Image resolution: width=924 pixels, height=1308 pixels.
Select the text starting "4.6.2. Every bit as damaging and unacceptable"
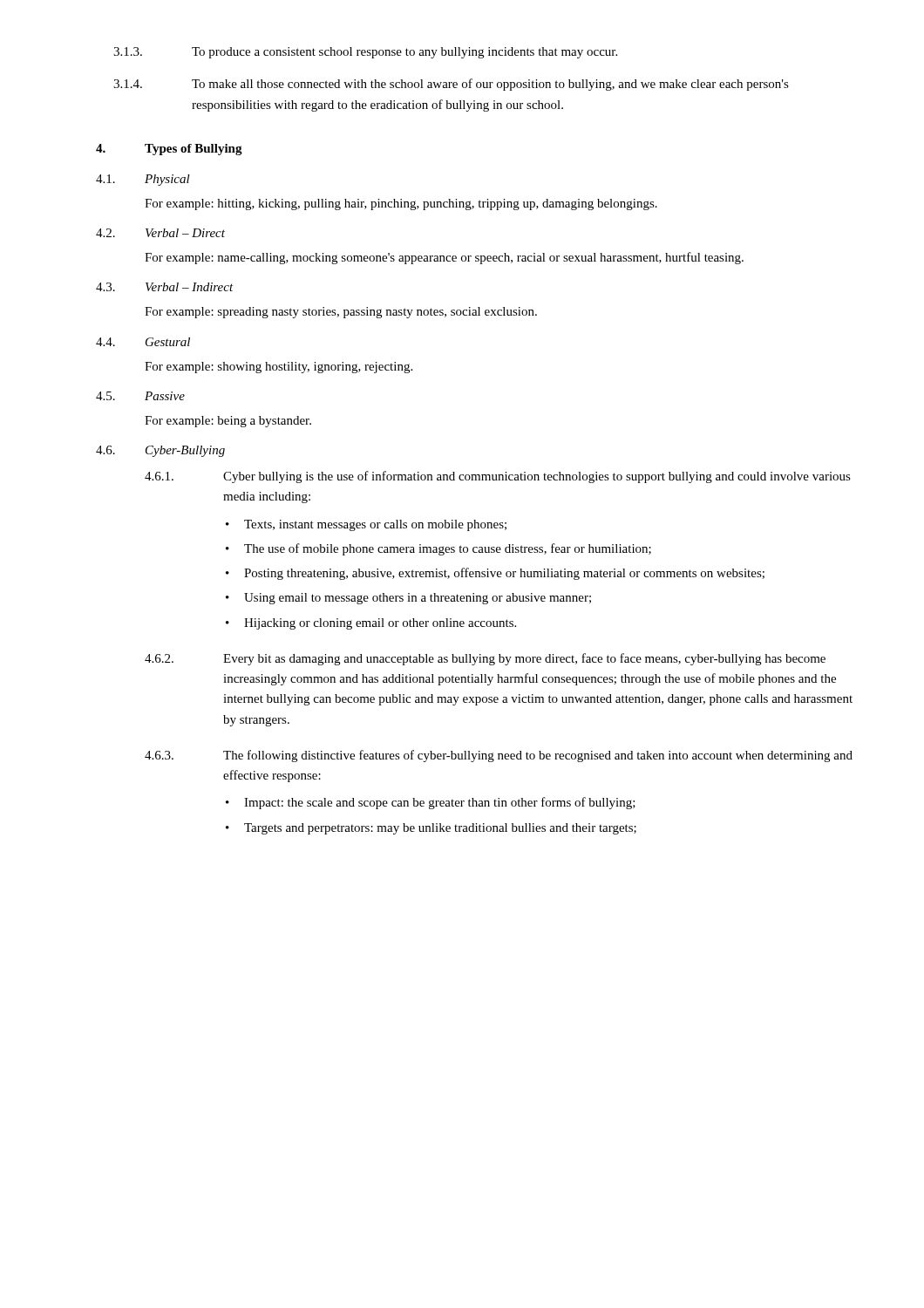pyautogui.click(x=475, y=689)
